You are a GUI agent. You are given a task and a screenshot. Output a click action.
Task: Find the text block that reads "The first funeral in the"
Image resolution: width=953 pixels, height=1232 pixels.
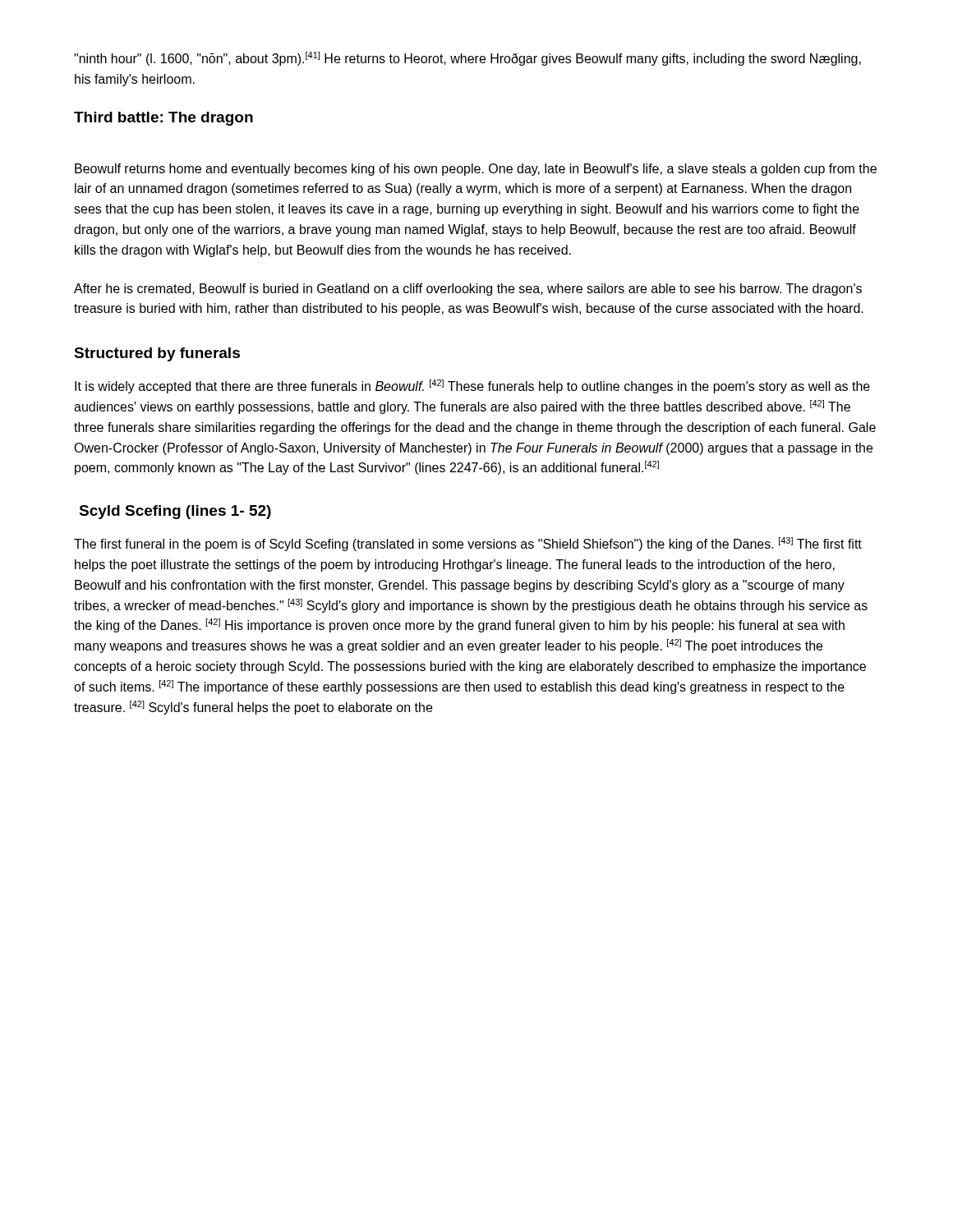click(471, 625)
